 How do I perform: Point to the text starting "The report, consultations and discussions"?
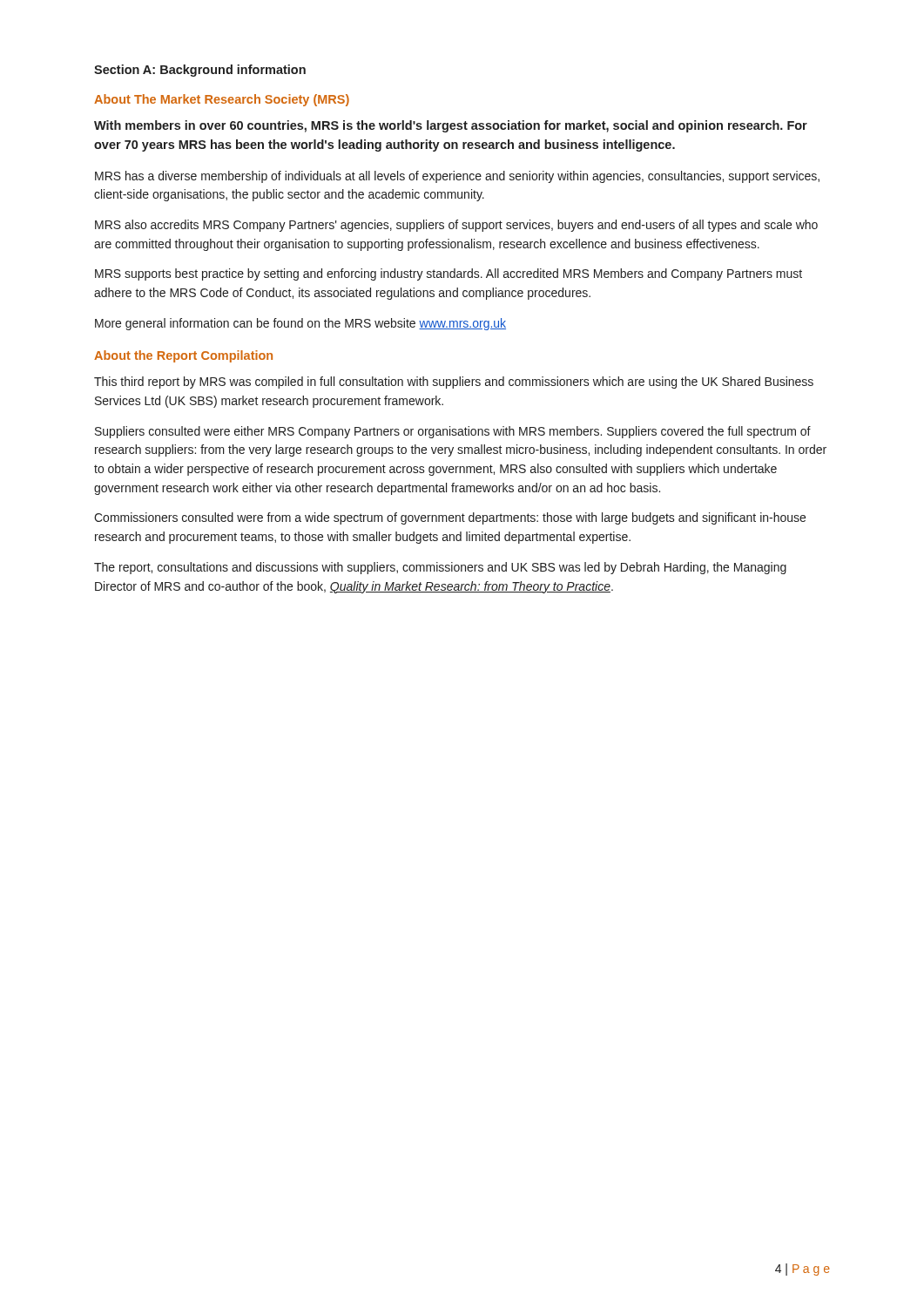440,577
